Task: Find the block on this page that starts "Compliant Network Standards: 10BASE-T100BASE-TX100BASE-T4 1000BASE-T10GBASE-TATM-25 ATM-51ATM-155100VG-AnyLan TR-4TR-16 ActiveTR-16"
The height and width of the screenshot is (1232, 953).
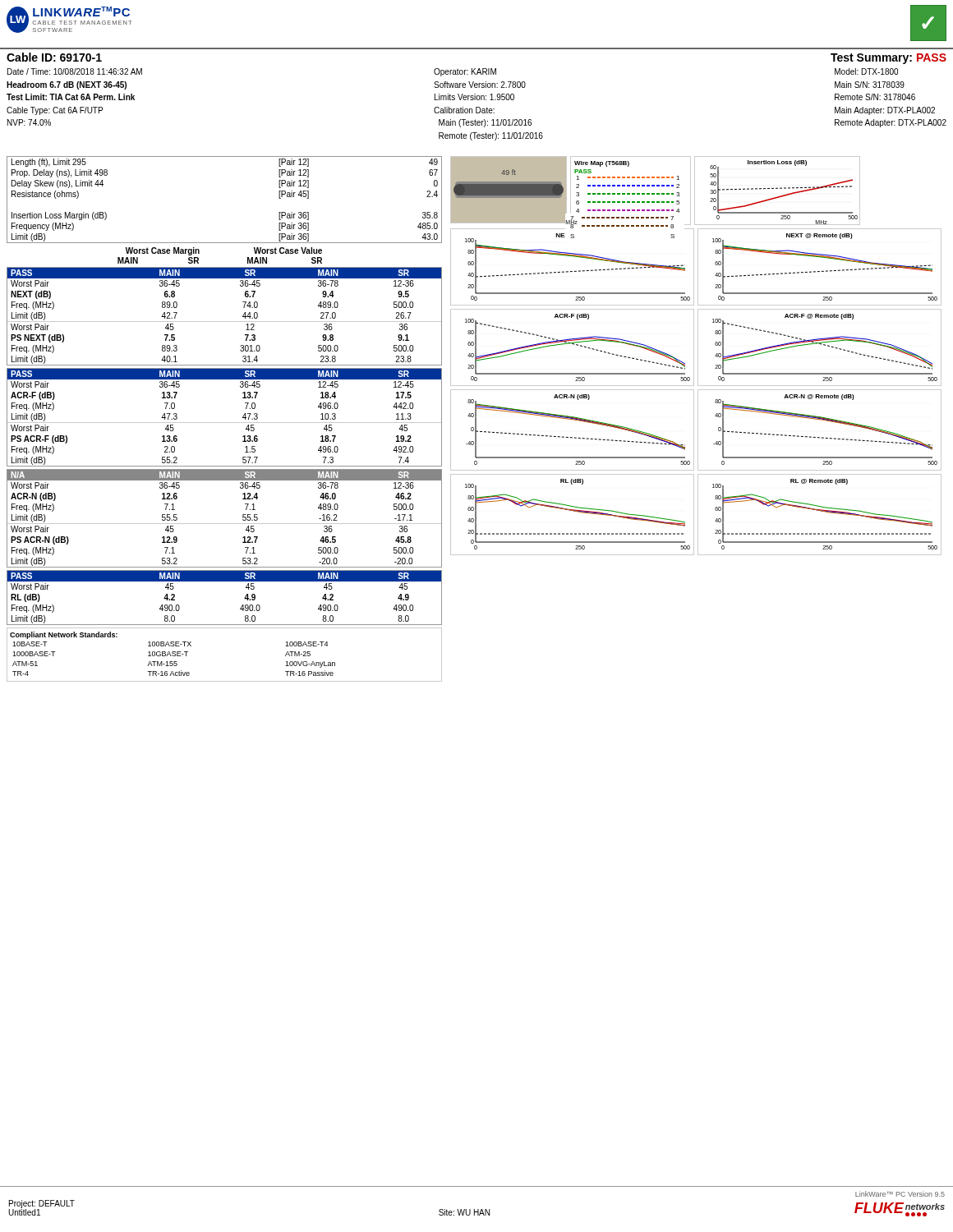Action: pyautogui.click(x=64, y=635)
